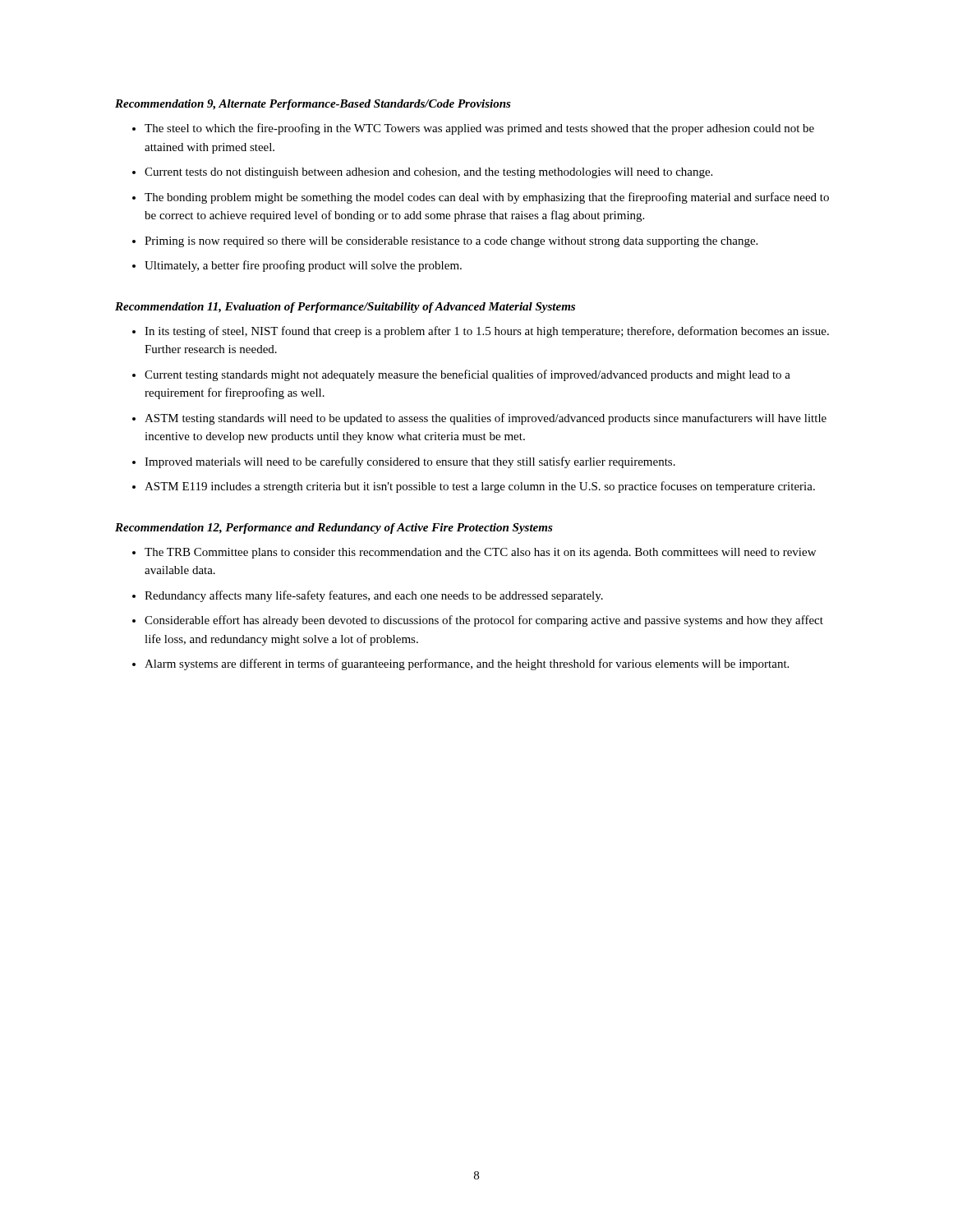Screen dimensions: 1232x953
Task: Navigate to the region starting "In its testing of steel,"
Action: pos(487,340)
